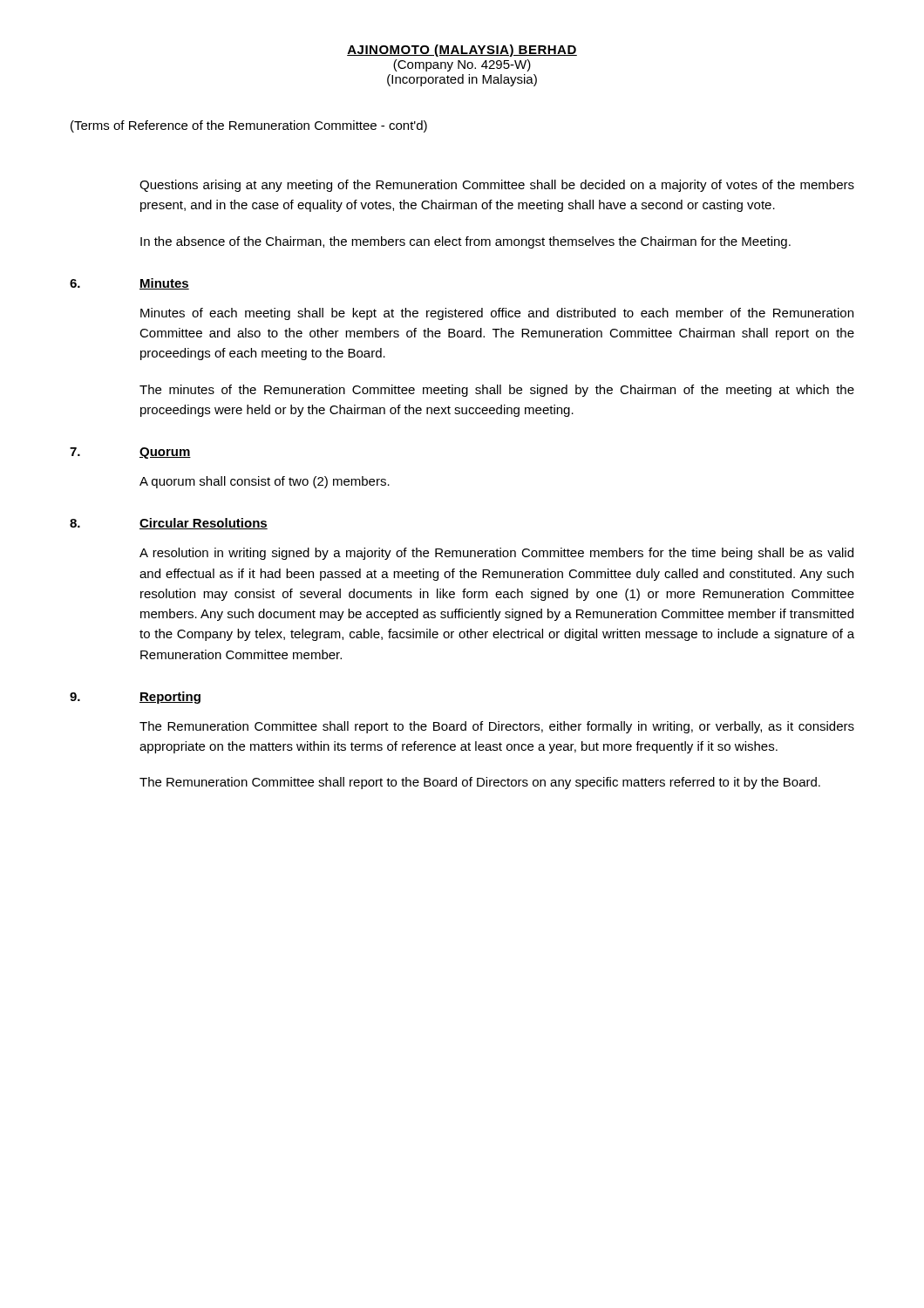Locate the text "6. Minutes"
924x1308 pixels.
coord(129,283)
